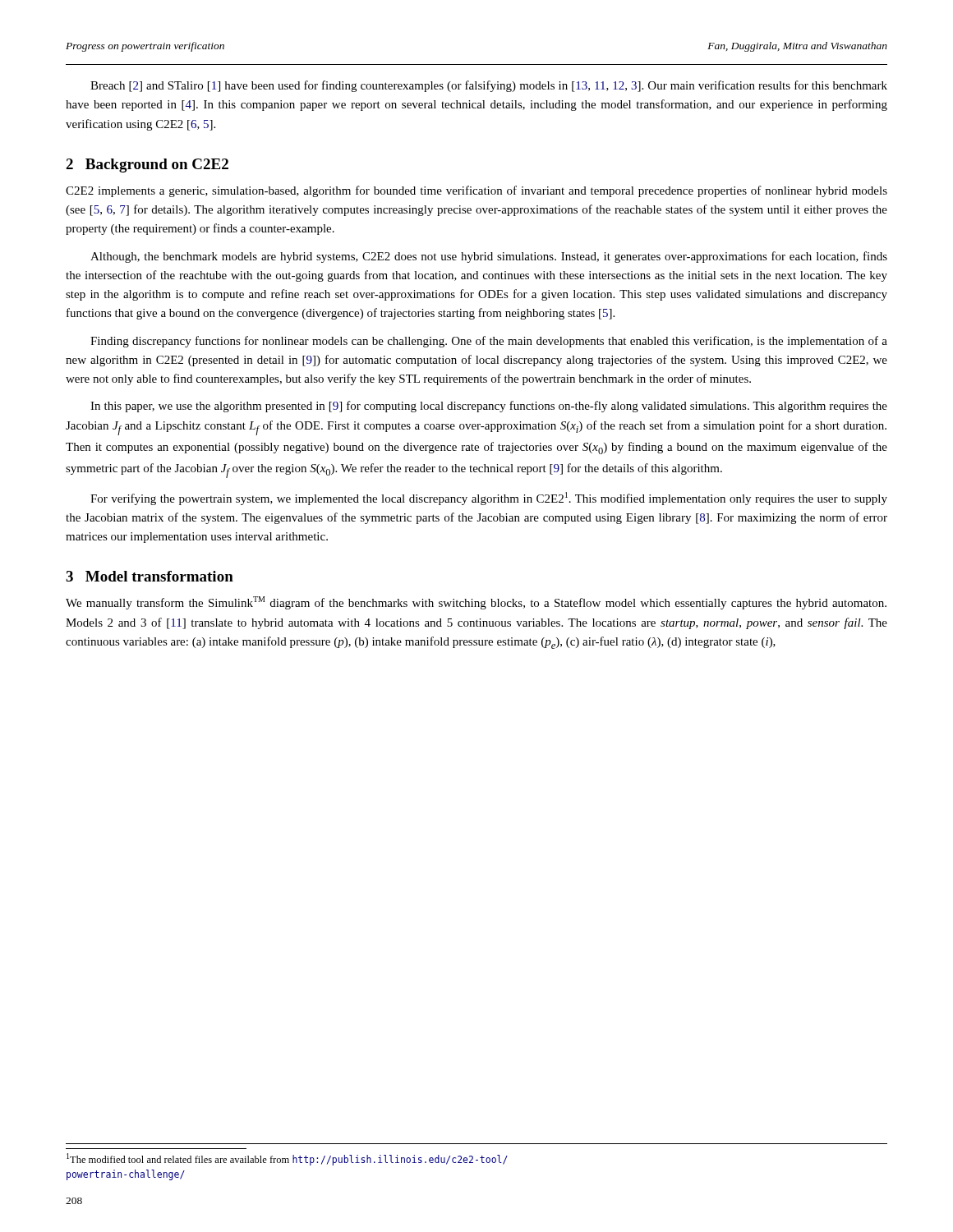953x1232 pixels.
Task: Find the block on this page that starts "Breach [2] and STaliro [1]"
Action: click(x=476, y=105)
